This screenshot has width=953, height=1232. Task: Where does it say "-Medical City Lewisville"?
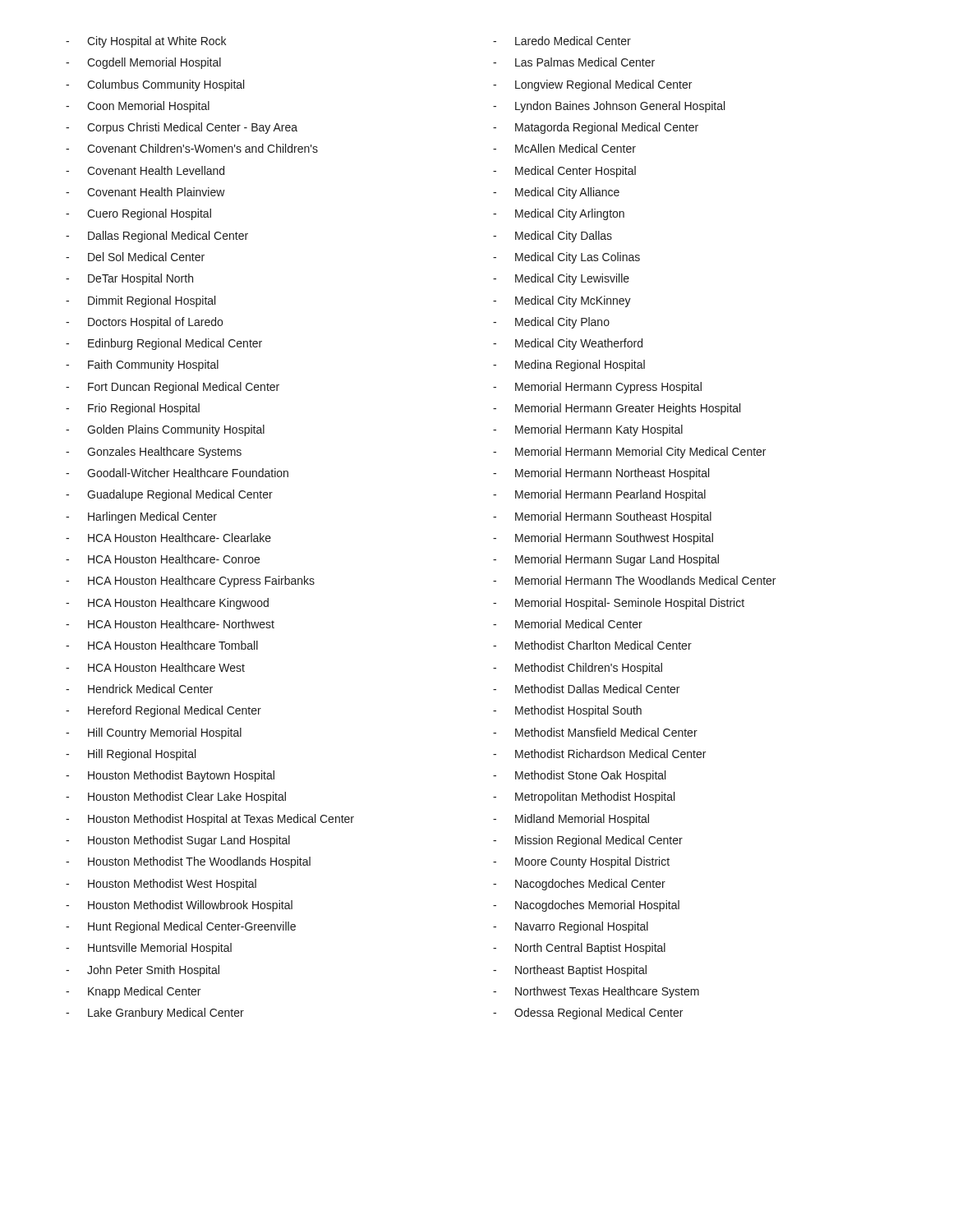[x=561, y=279]
